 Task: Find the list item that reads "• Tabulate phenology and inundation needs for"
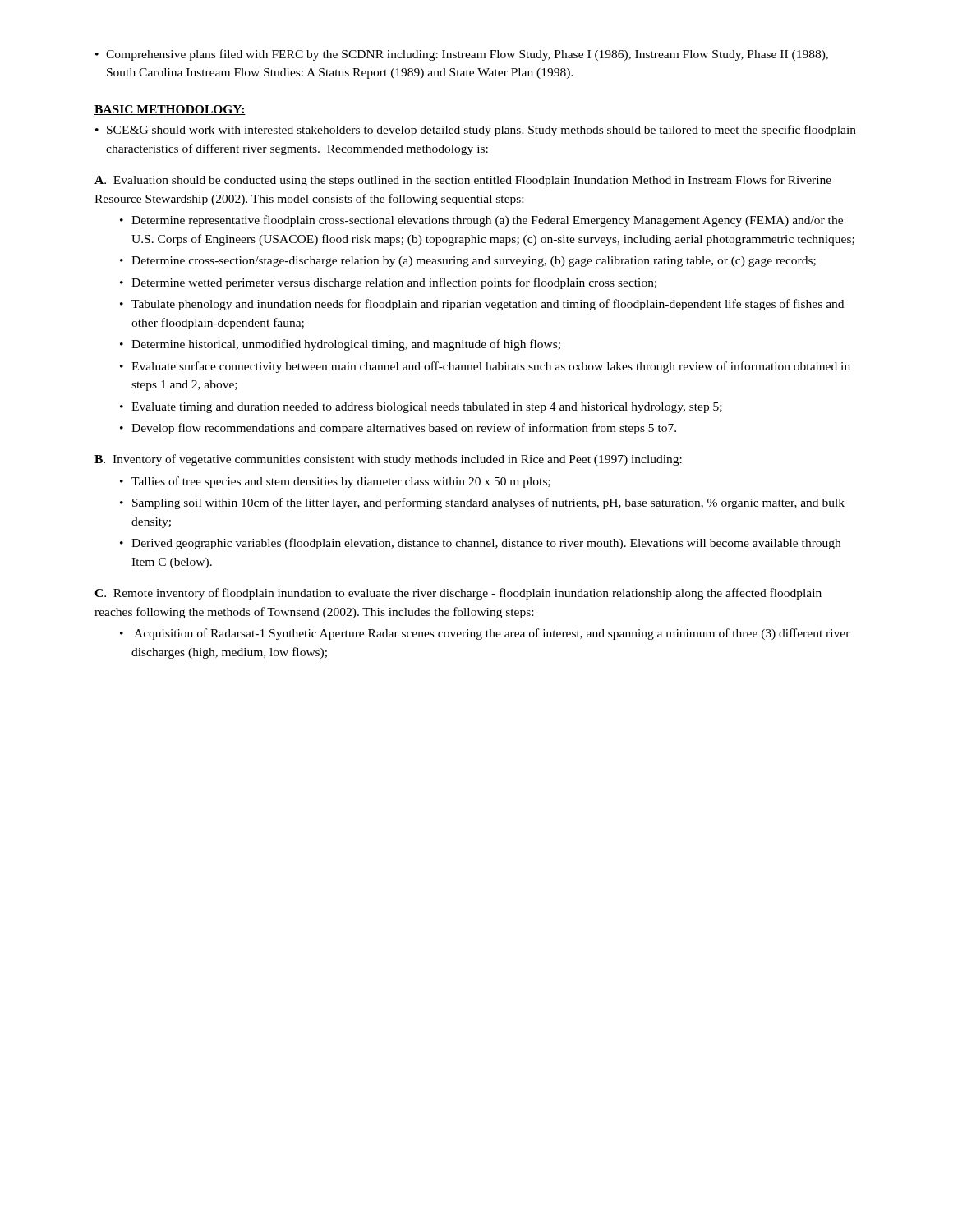[489, 313]
